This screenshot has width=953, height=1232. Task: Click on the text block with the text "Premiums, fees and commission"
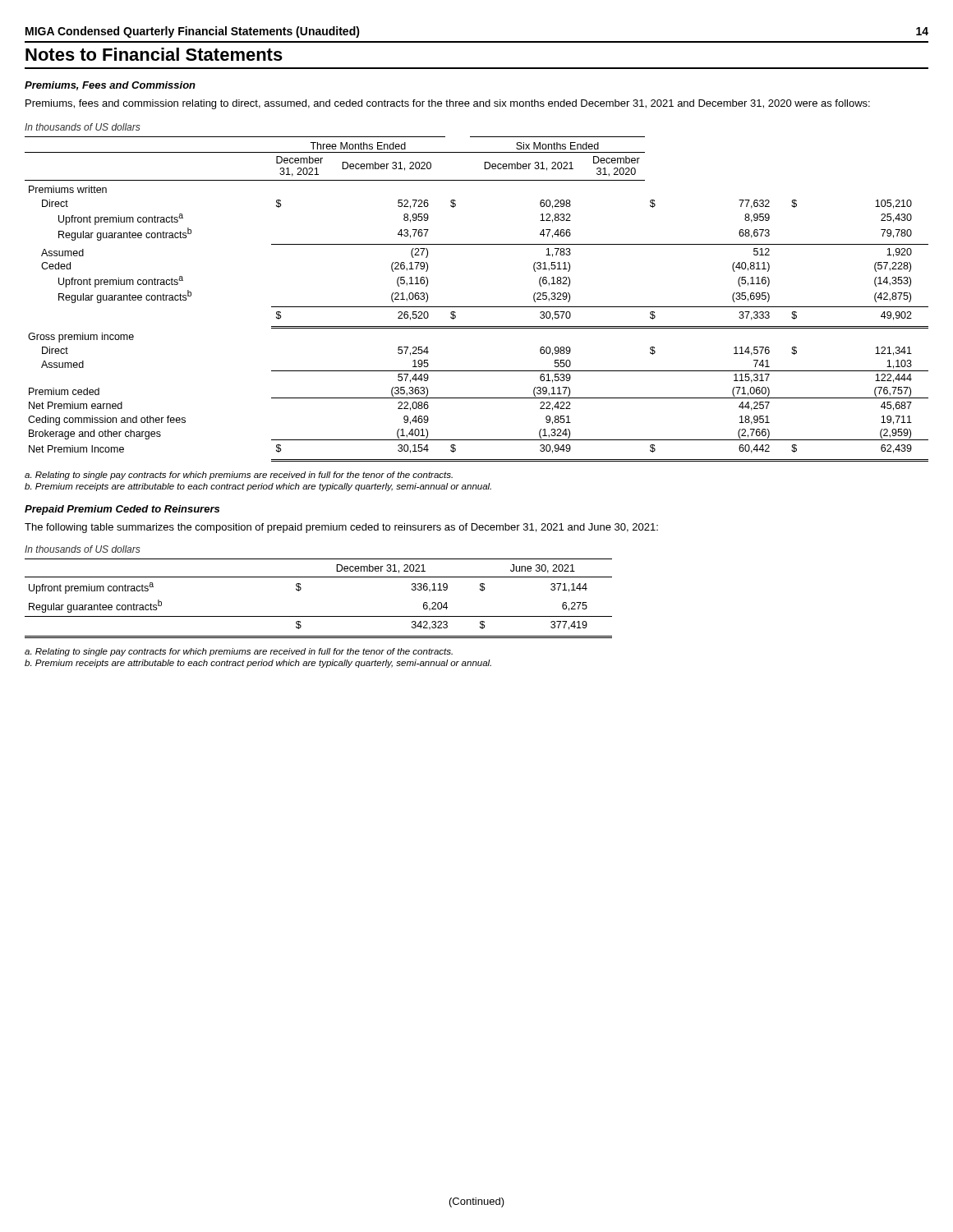coord(448,103)
